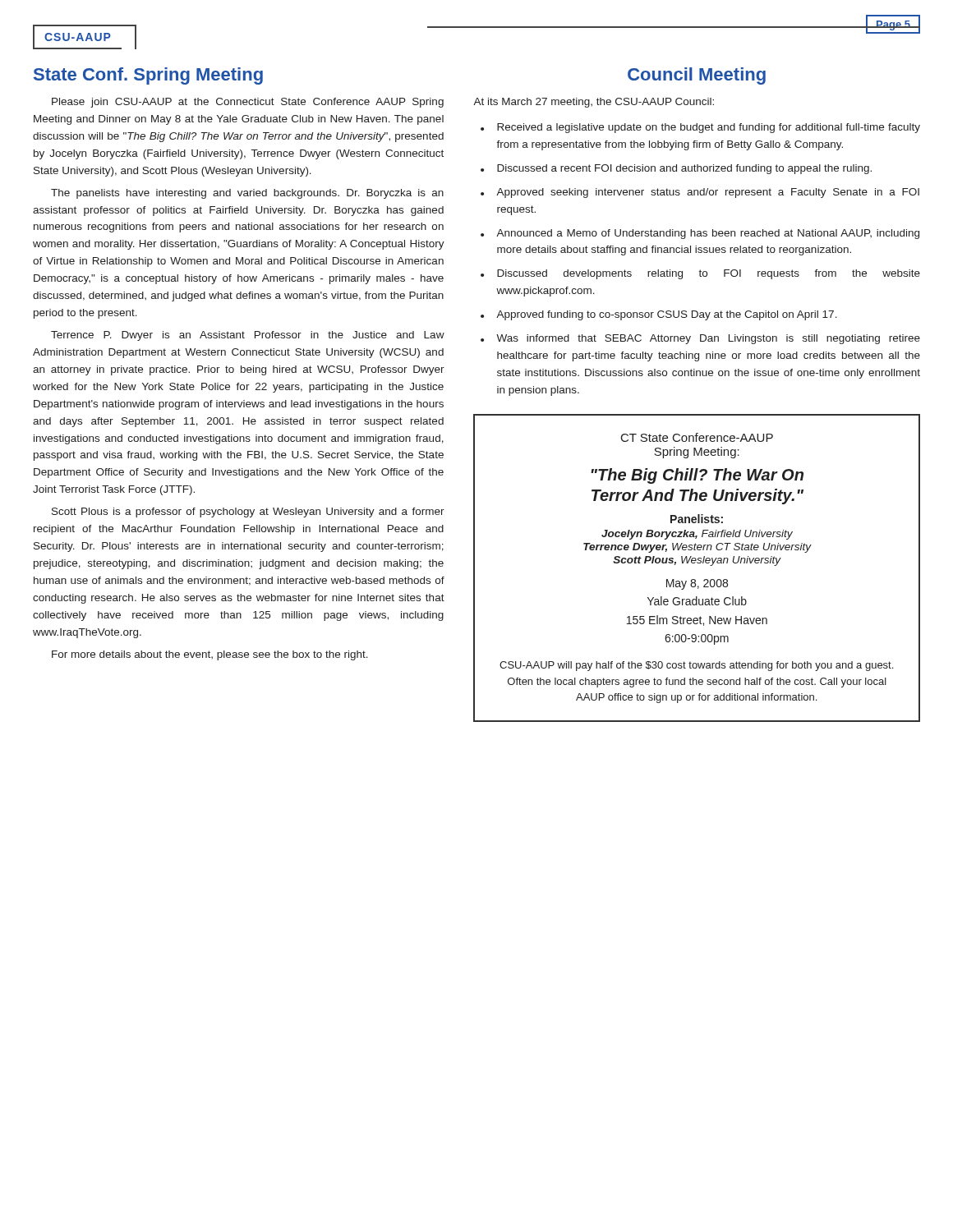Where is the passage that starts "Announced a Memo of Understanding has been reached"?

click(x=708, y=241)
